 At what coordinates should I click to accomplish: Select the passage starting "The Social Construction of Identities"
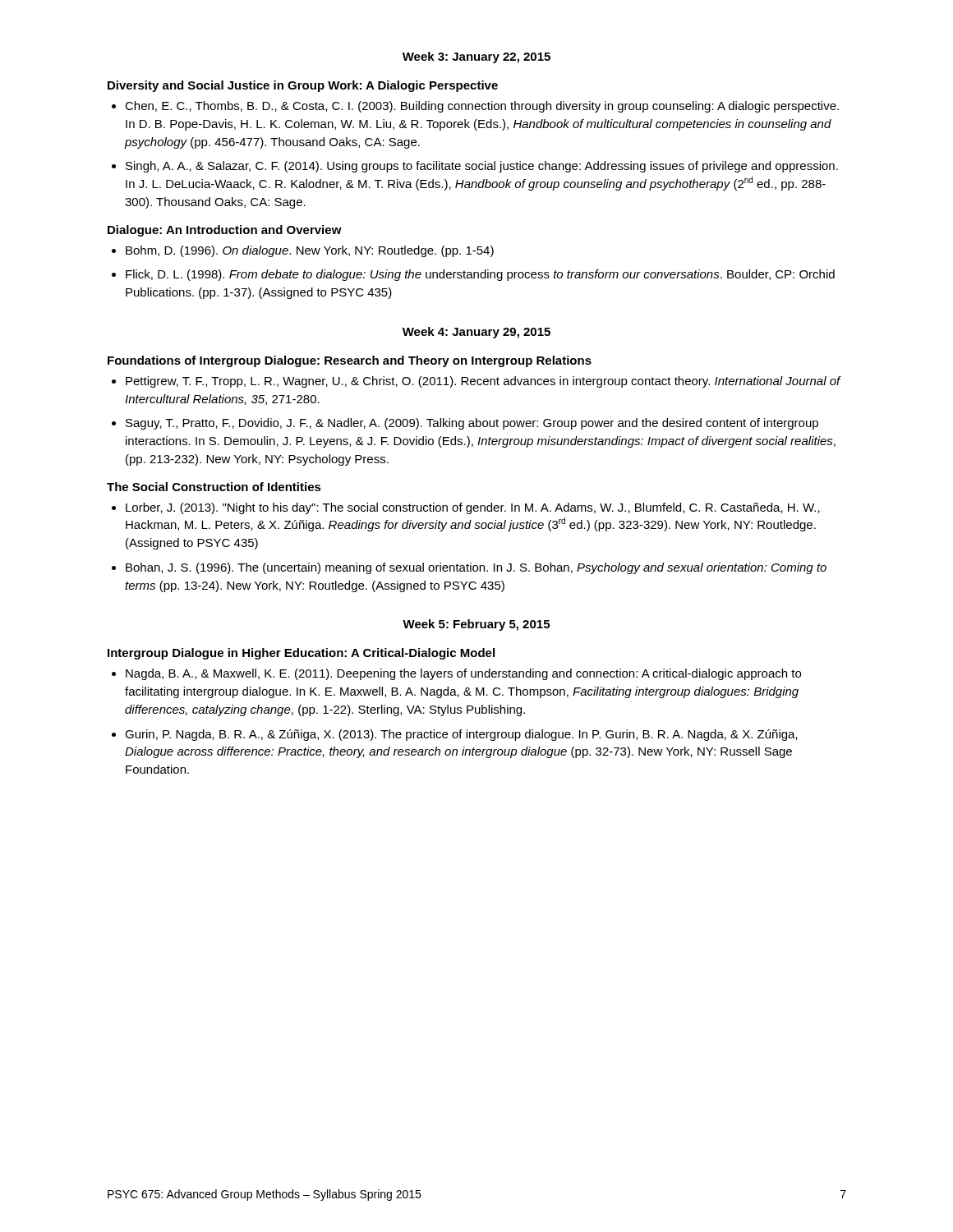[214, 486]
